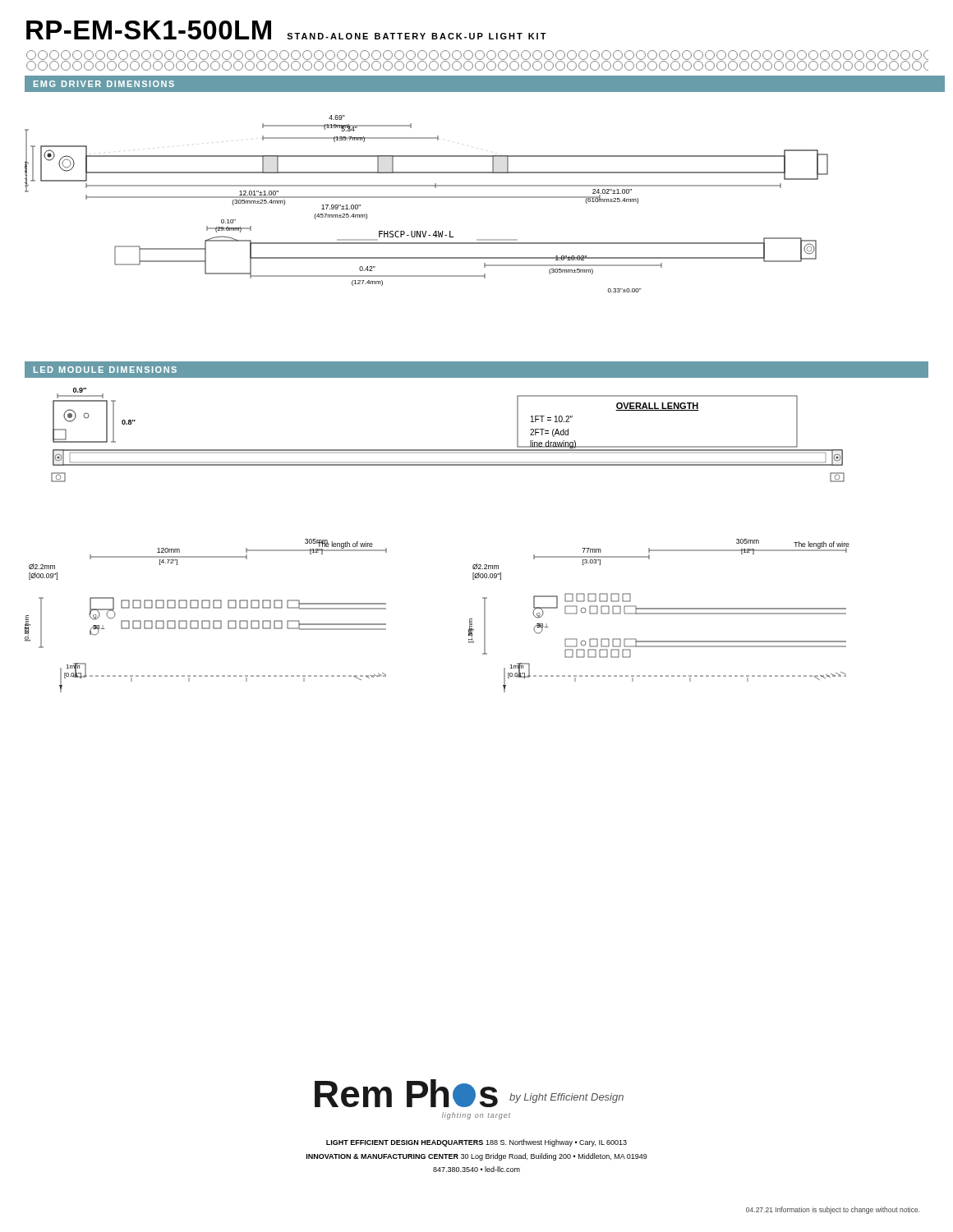Image resolution: width=953 pixels, height=1232 pixels.
Task: Locate the text "RP-EM-SK1-500LM STAND-ALONE BATTERY BACK-UP LIGHT KIT"
Action: click(286, 30)
